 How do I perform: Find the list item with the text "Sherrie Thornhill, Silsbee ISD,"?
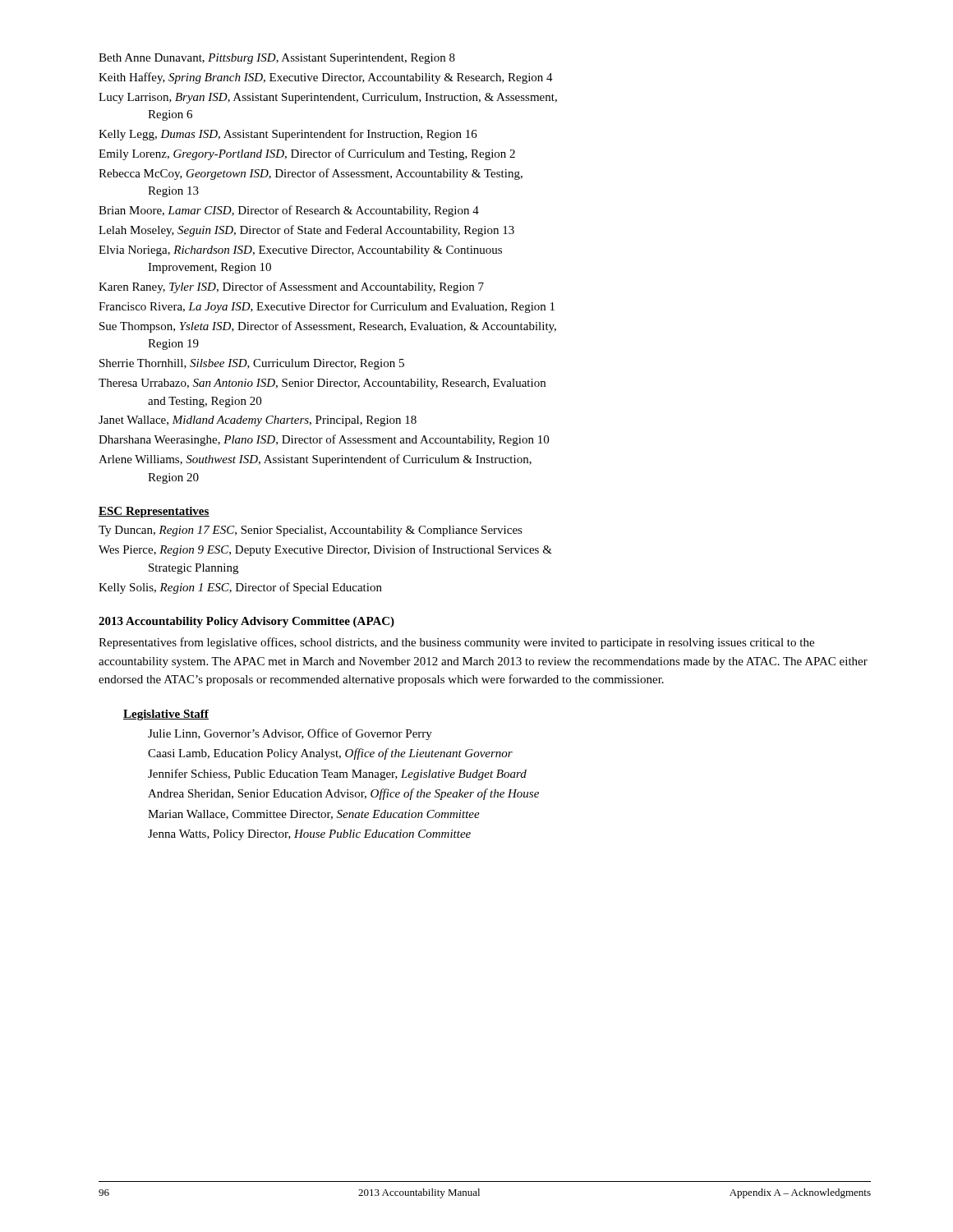(252, 363)
